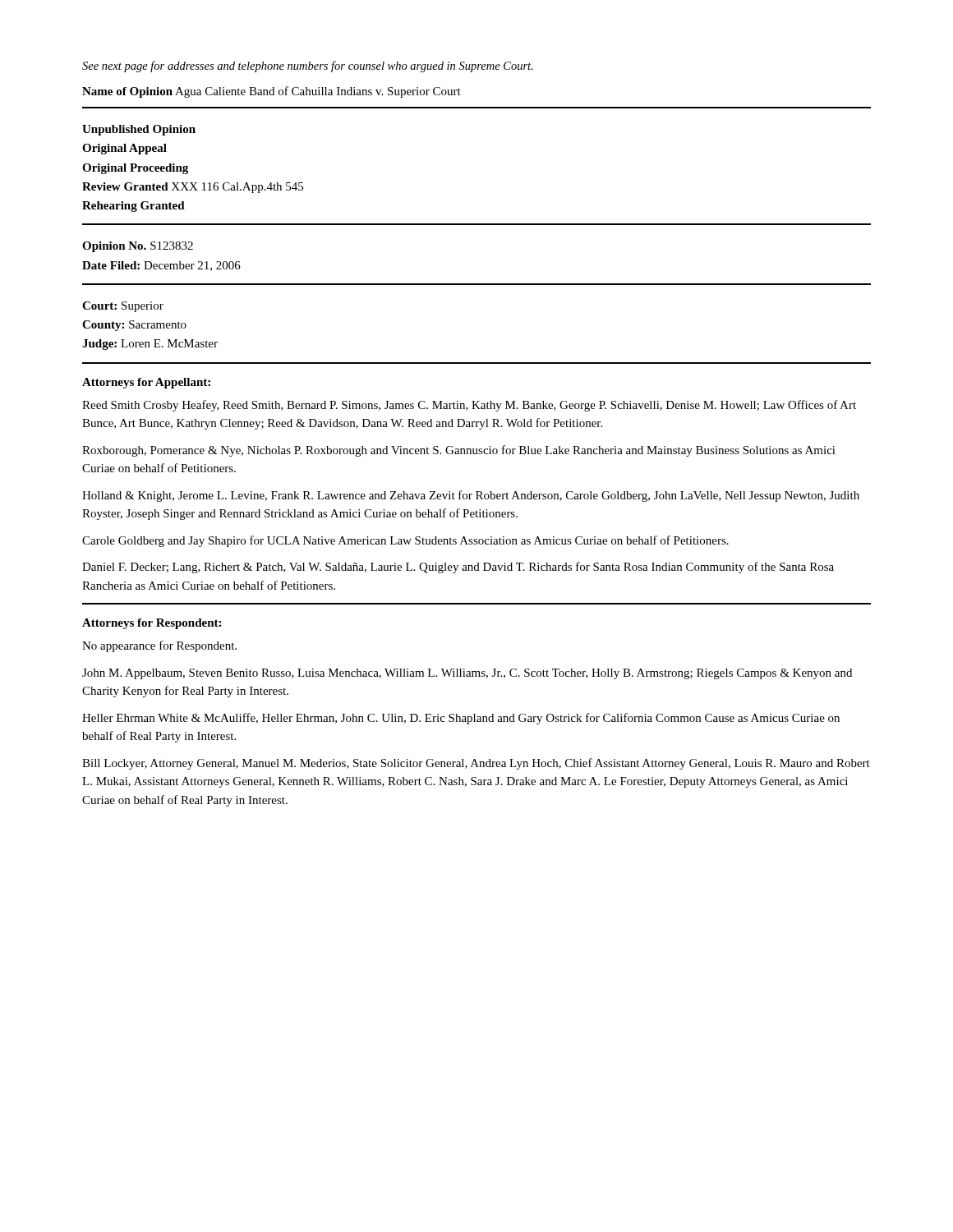Point to the passage starting "No appearance for Respondent."
This screenshot has width=953, height=1232.
click(160, 646)
